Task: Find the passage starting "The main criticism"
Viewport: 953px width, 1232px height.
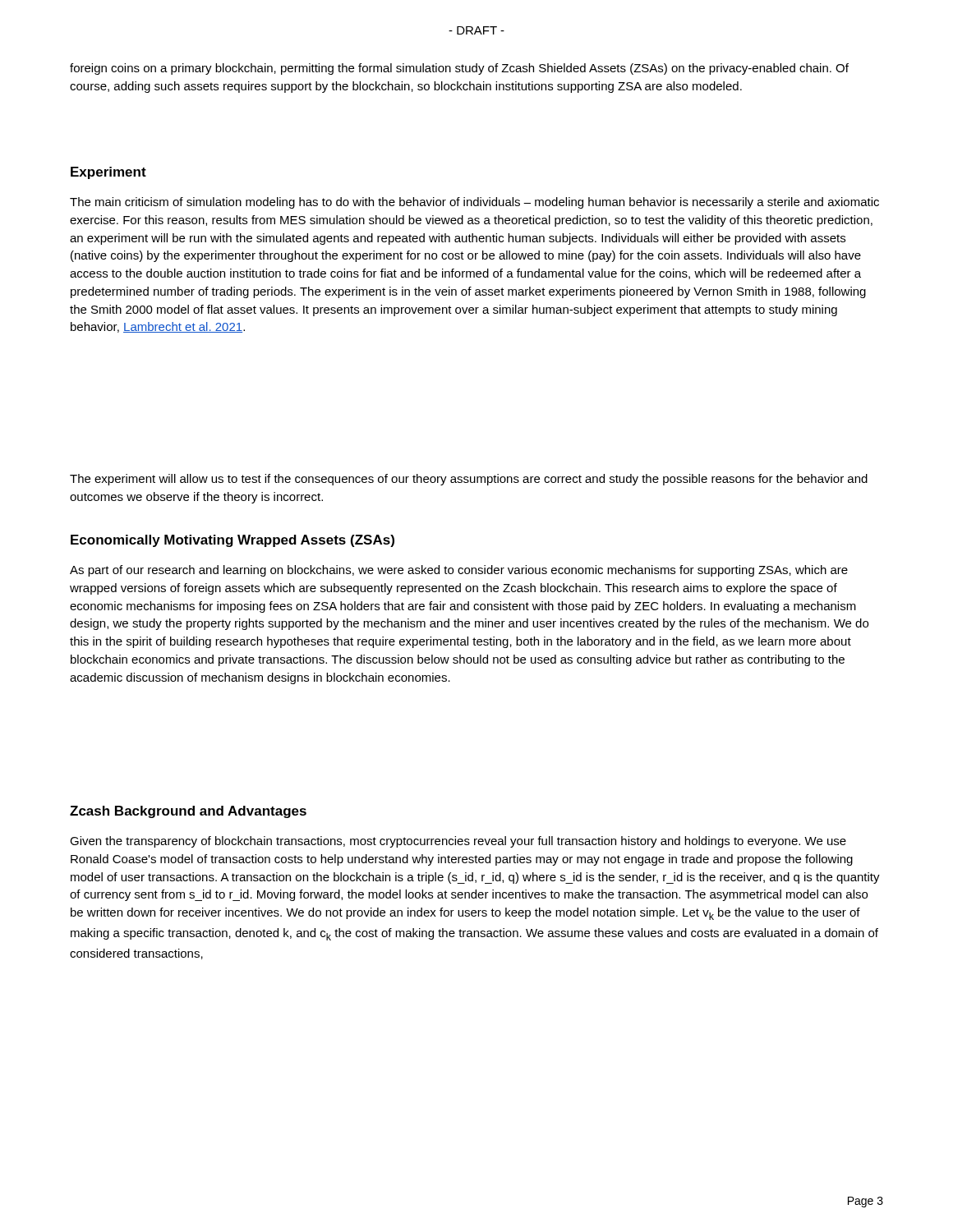Action: (x=476, y=265)
